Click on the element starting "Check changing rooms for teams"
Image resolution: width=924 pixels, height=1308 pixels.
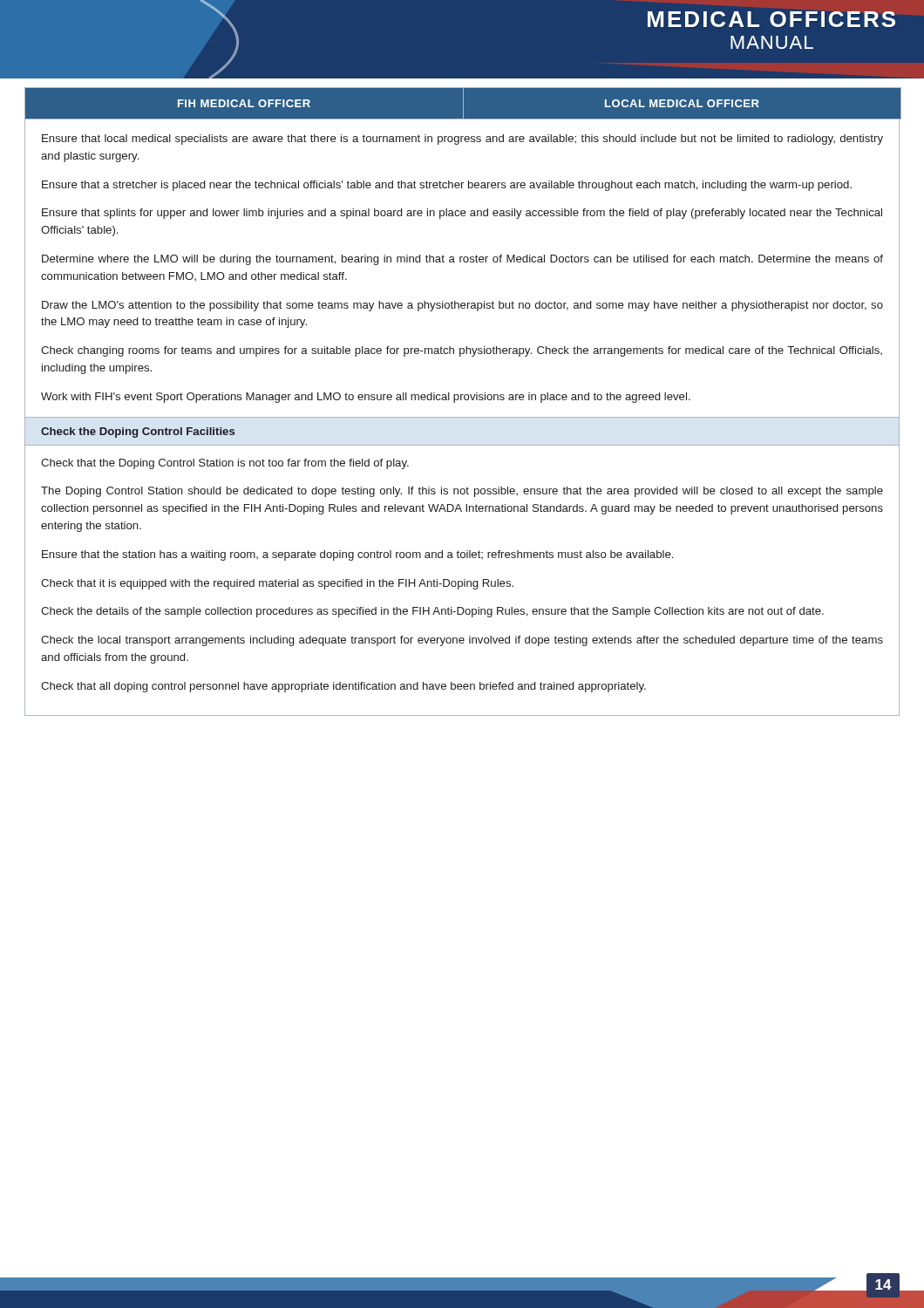[x=462, y=359]
